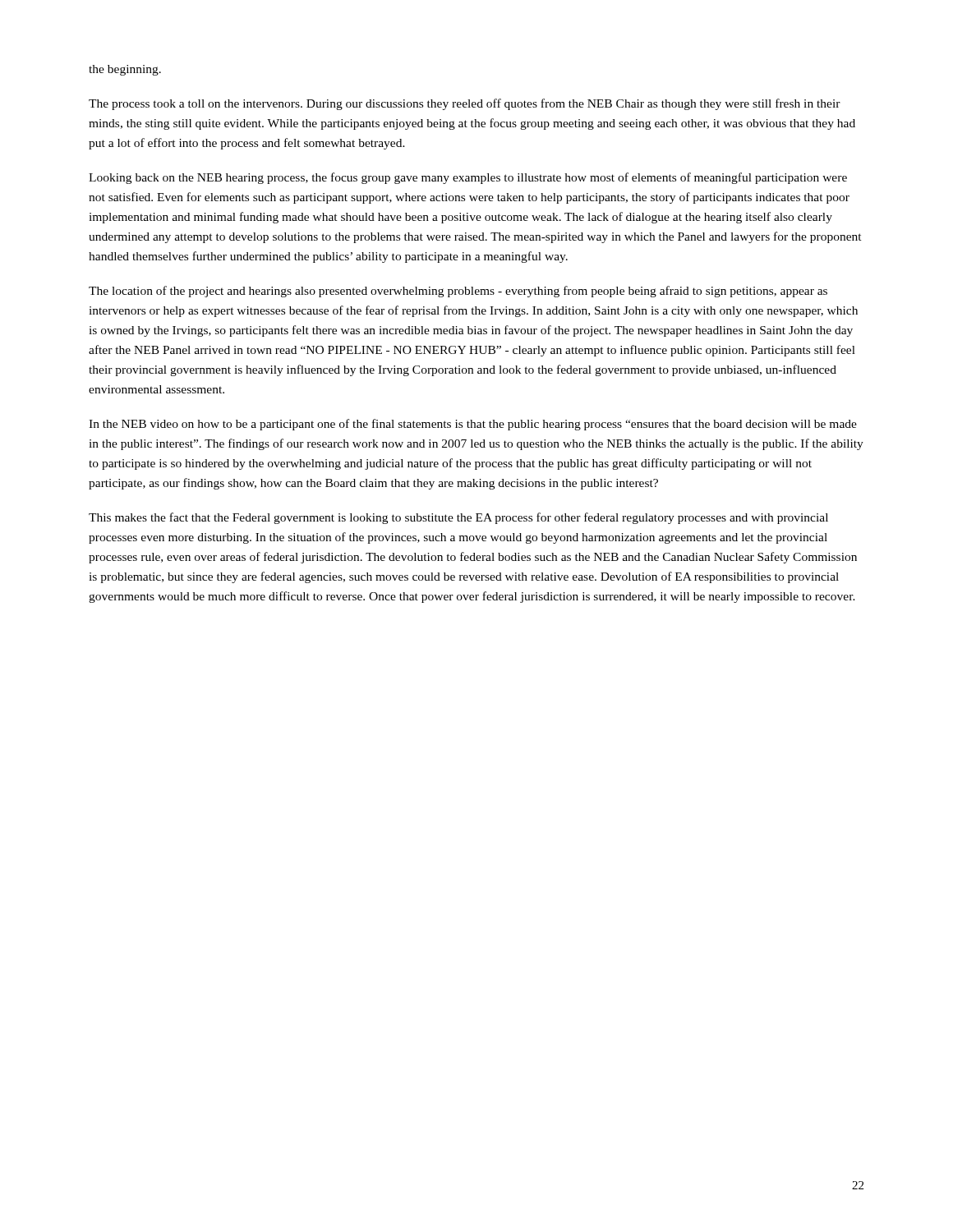
Task: Point to the block beginning "Looking back on the NEB hearing"
Action: coord(475,216)
